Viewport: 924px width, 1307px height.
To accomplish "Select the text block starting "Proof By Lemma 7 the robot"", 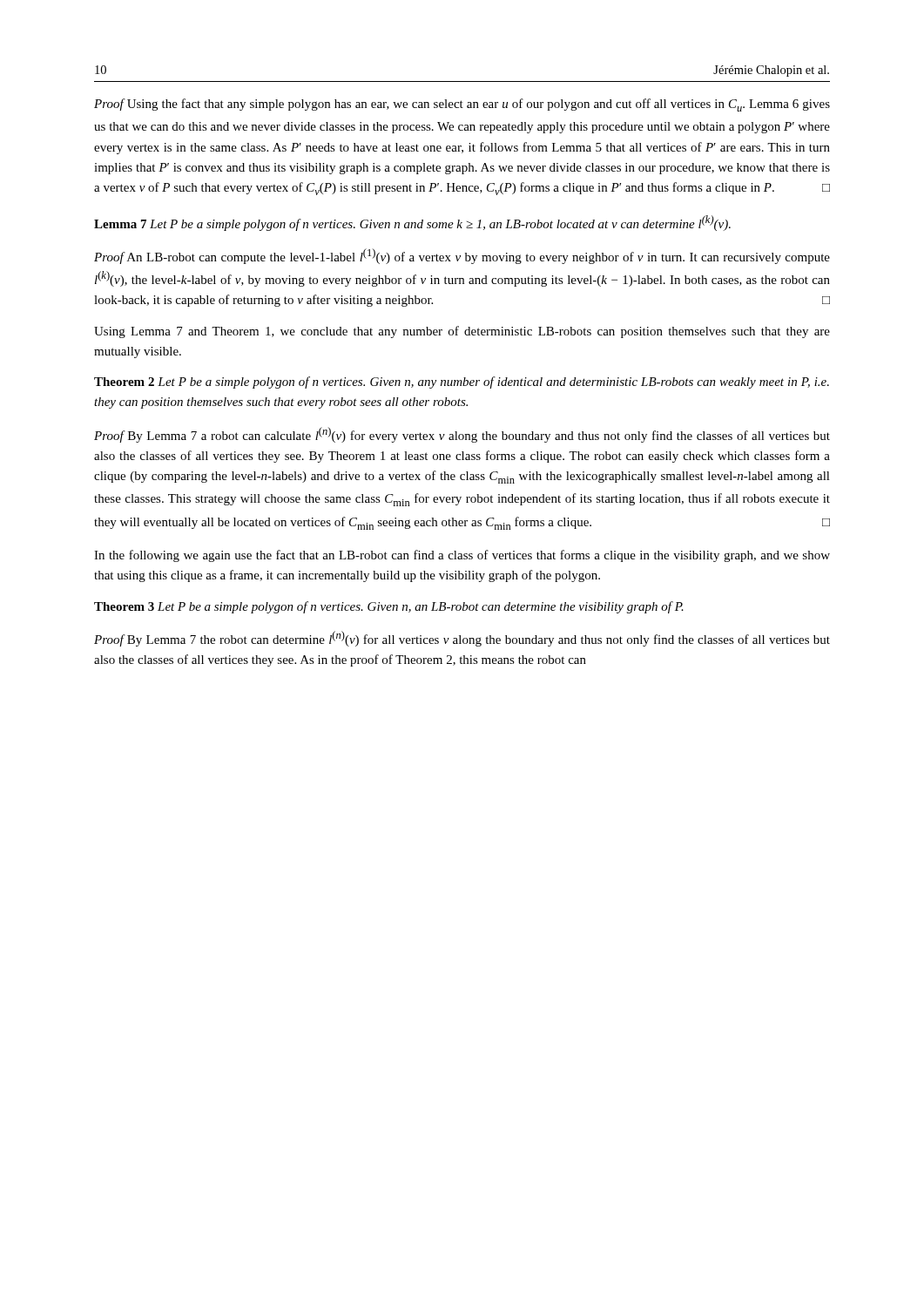I will (462, 649).
